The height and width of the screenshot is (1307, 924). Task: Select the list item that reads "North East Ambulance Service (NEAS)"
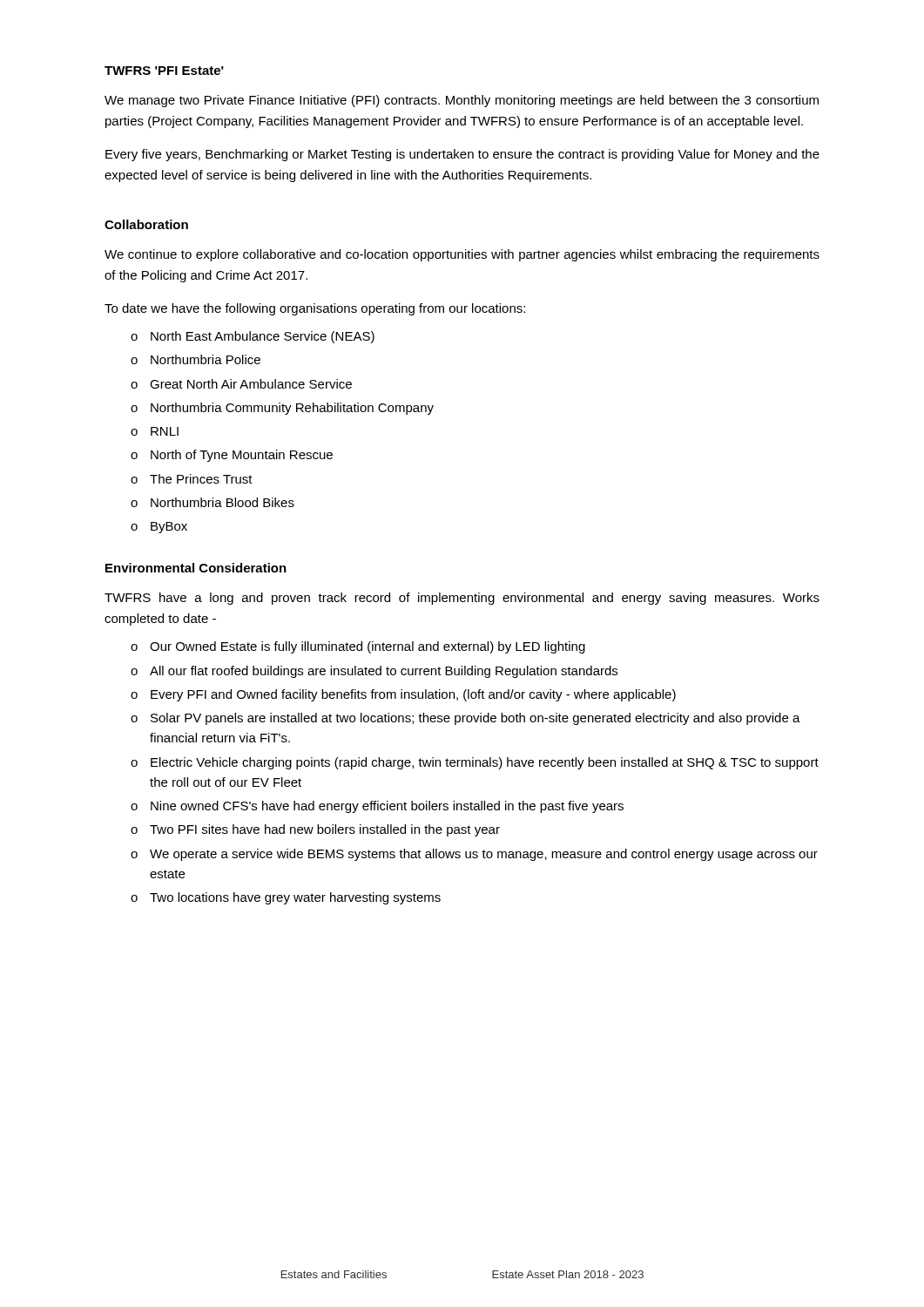click(x=262, y=336)
